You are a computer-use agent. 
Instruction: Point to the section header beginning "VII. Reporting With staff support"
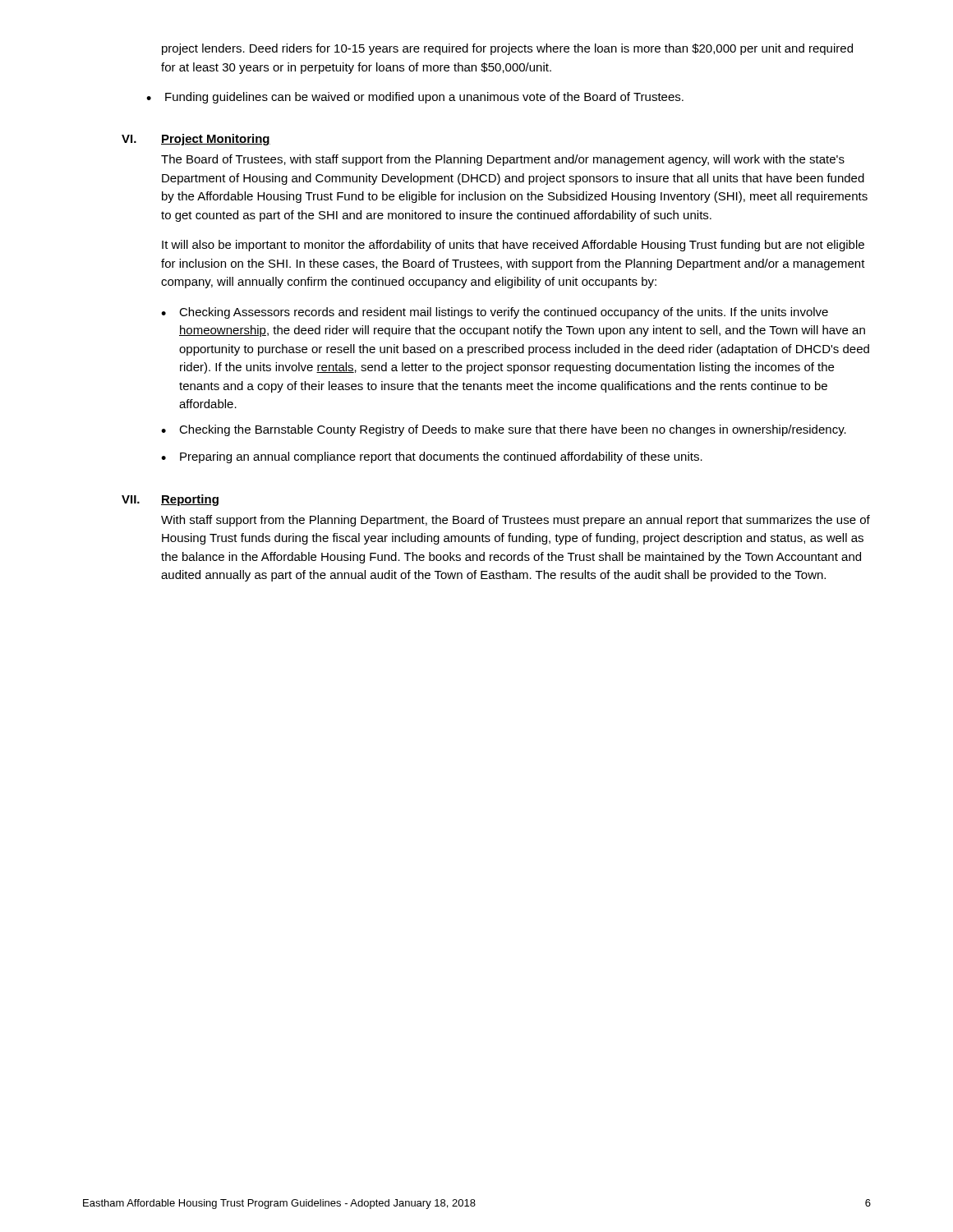496,538
